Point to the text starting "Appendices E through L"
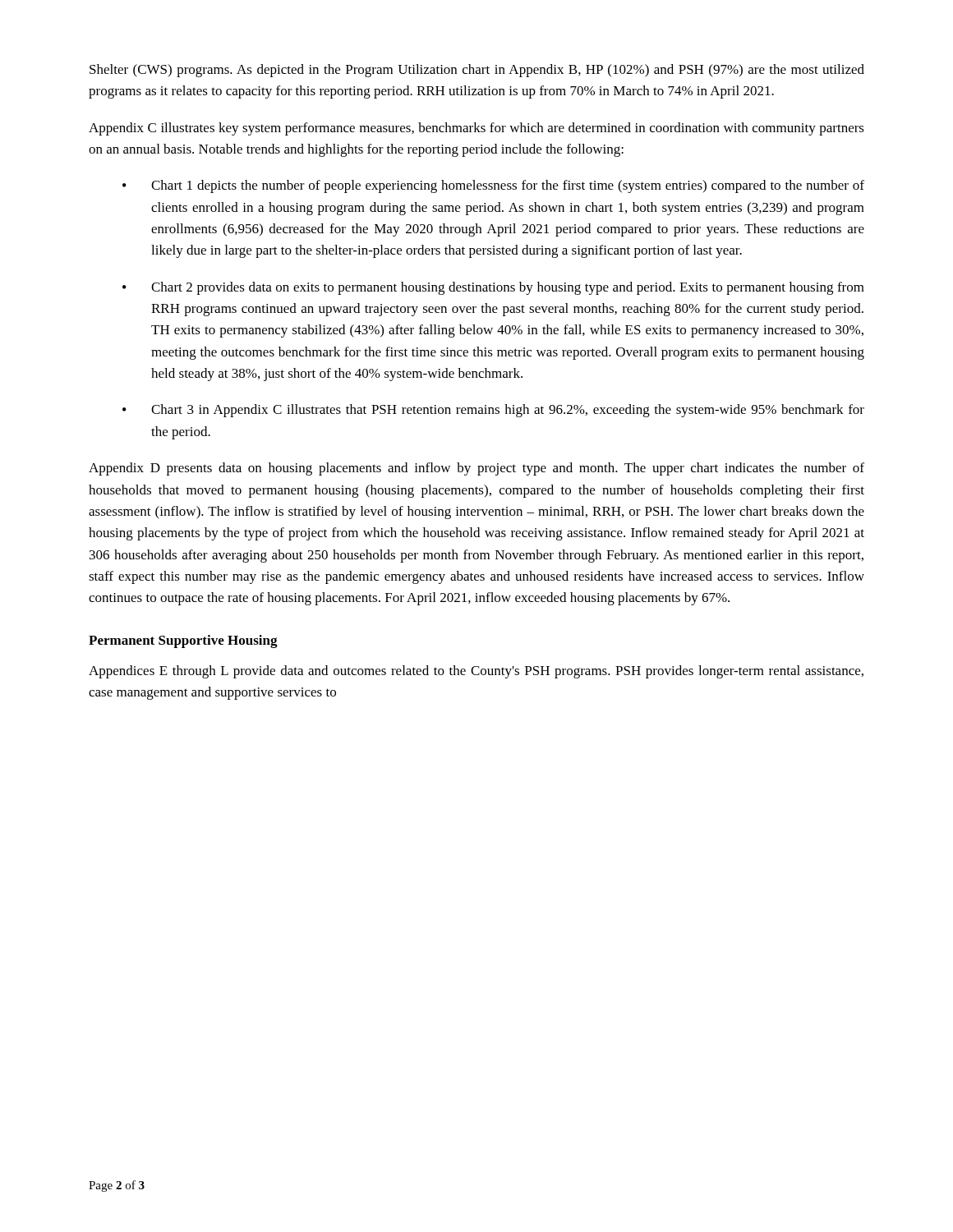This screenshot has width=953, height=1232. click(x=476, y=681)
